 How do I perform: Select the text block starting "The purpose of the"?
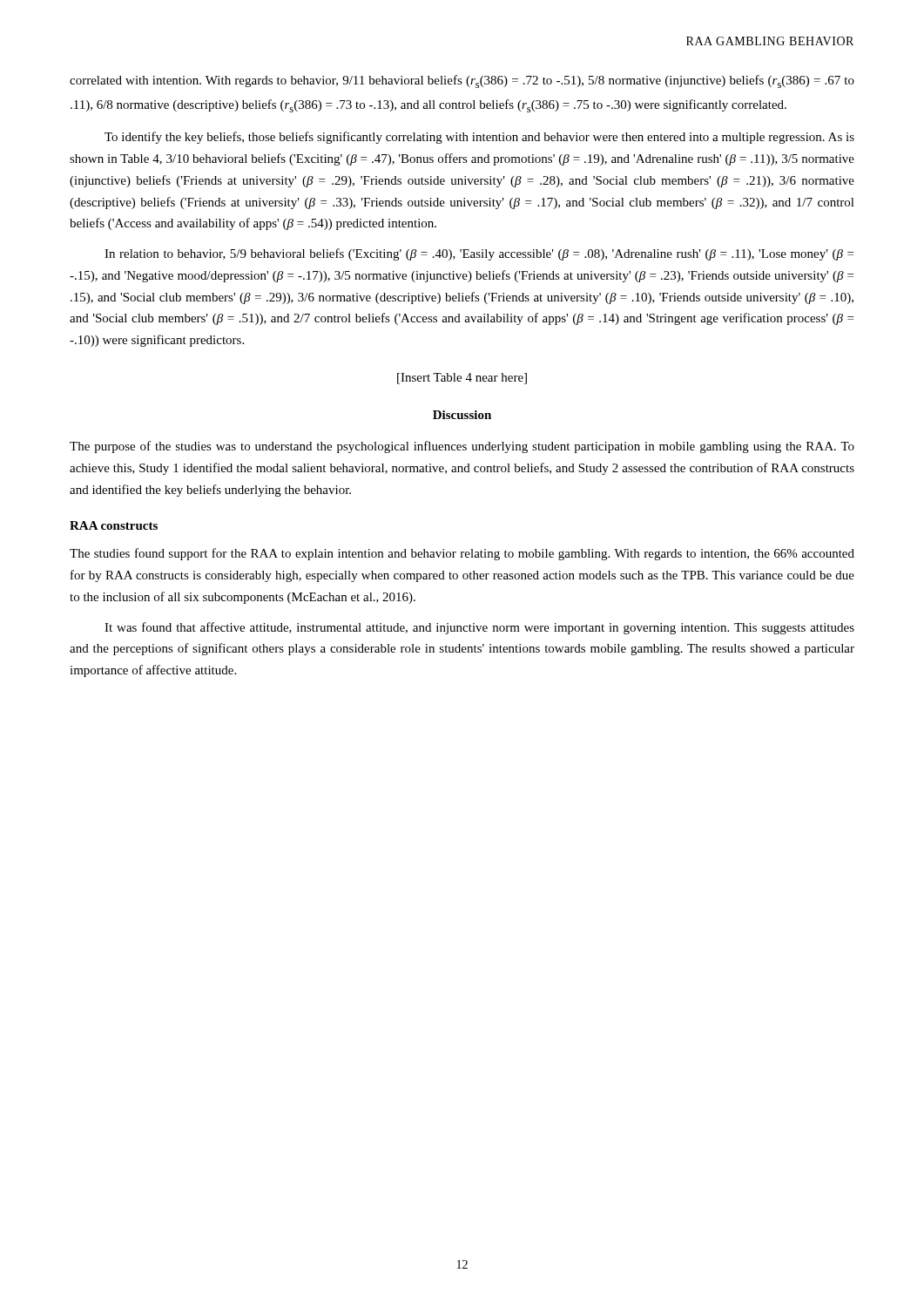(x=462, y=468)
